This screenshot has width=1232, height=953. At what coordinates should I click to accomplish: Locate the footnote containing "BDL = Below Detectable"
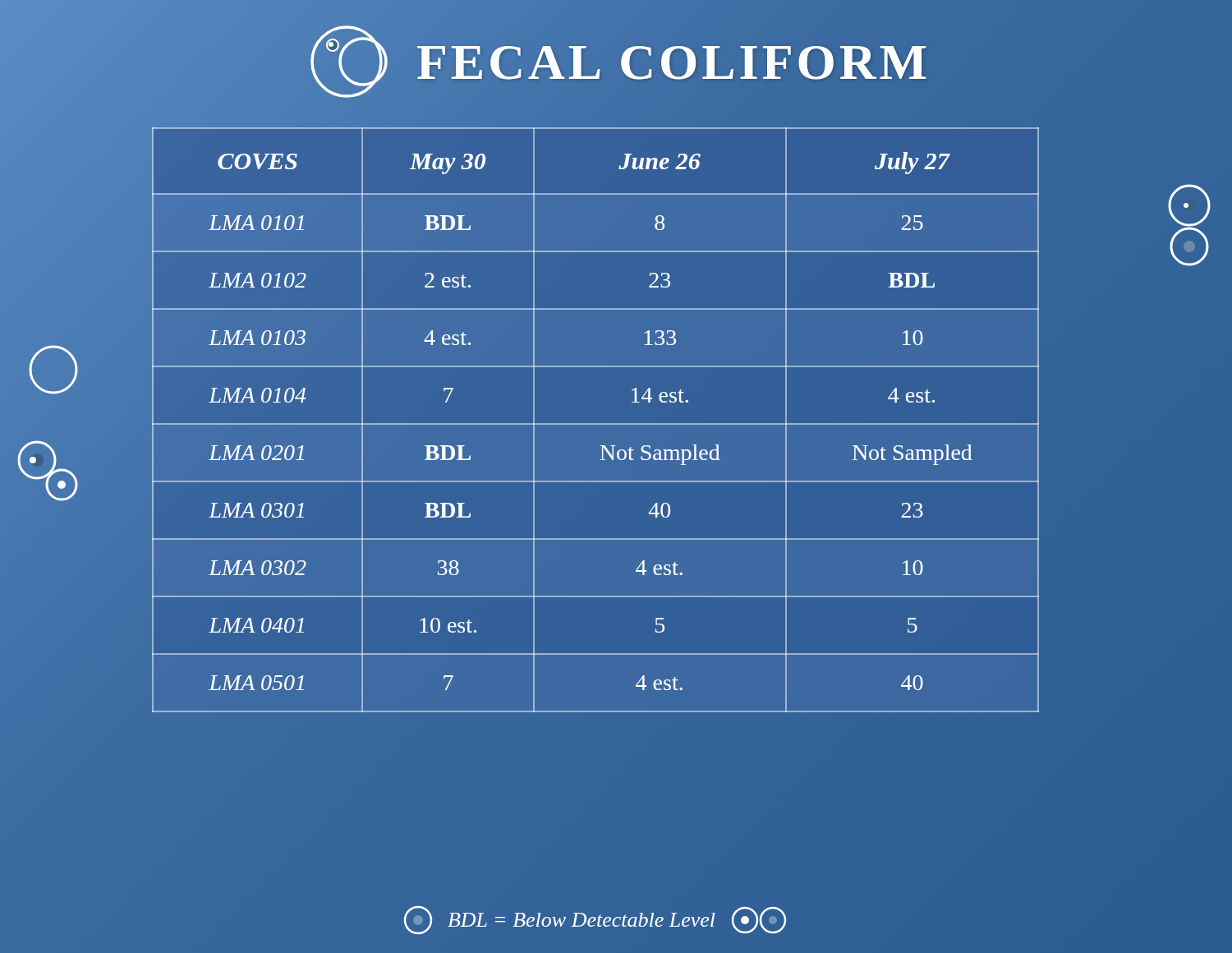click(595, 920)
